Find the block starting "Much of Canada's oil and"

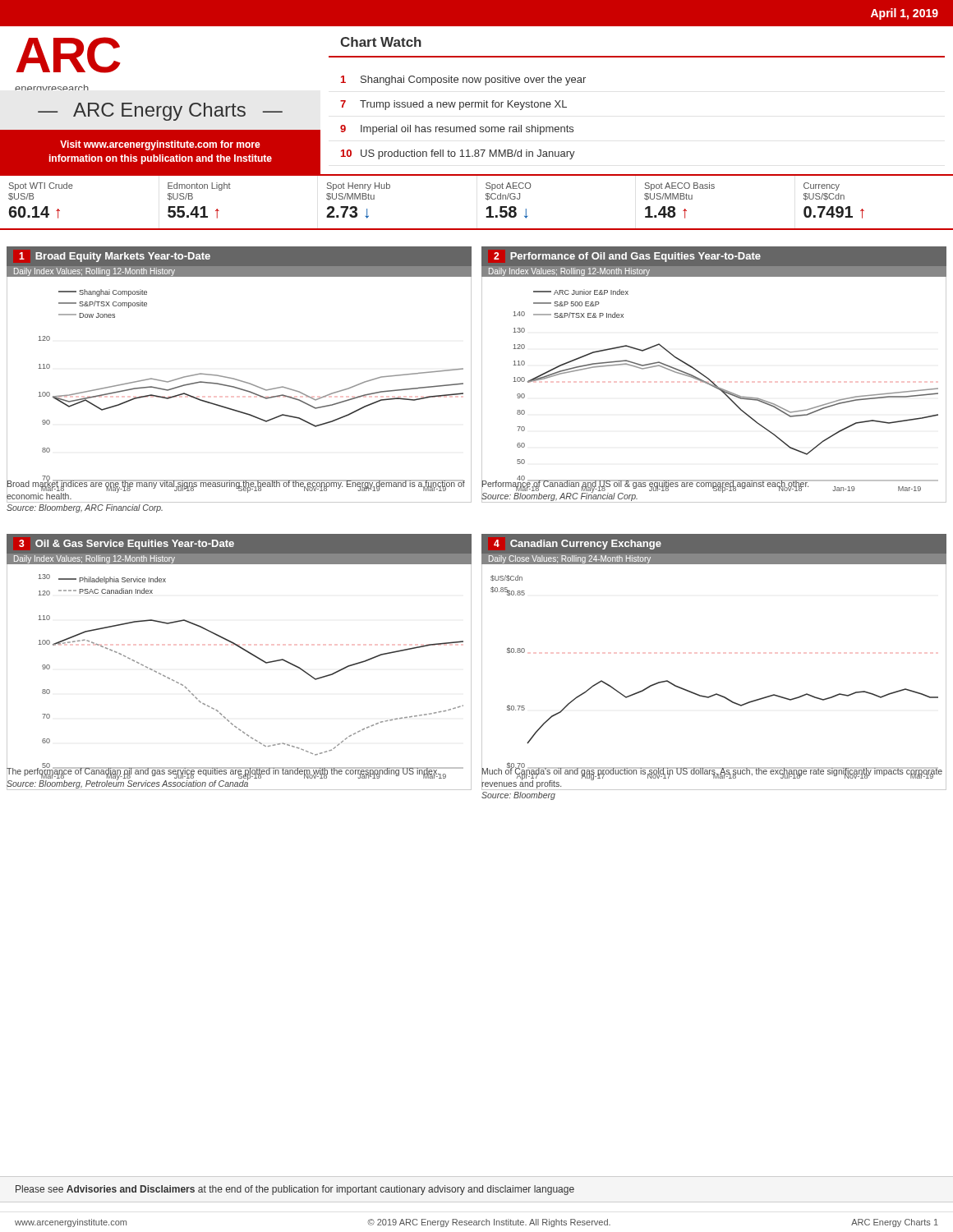(x=714, y=783)
